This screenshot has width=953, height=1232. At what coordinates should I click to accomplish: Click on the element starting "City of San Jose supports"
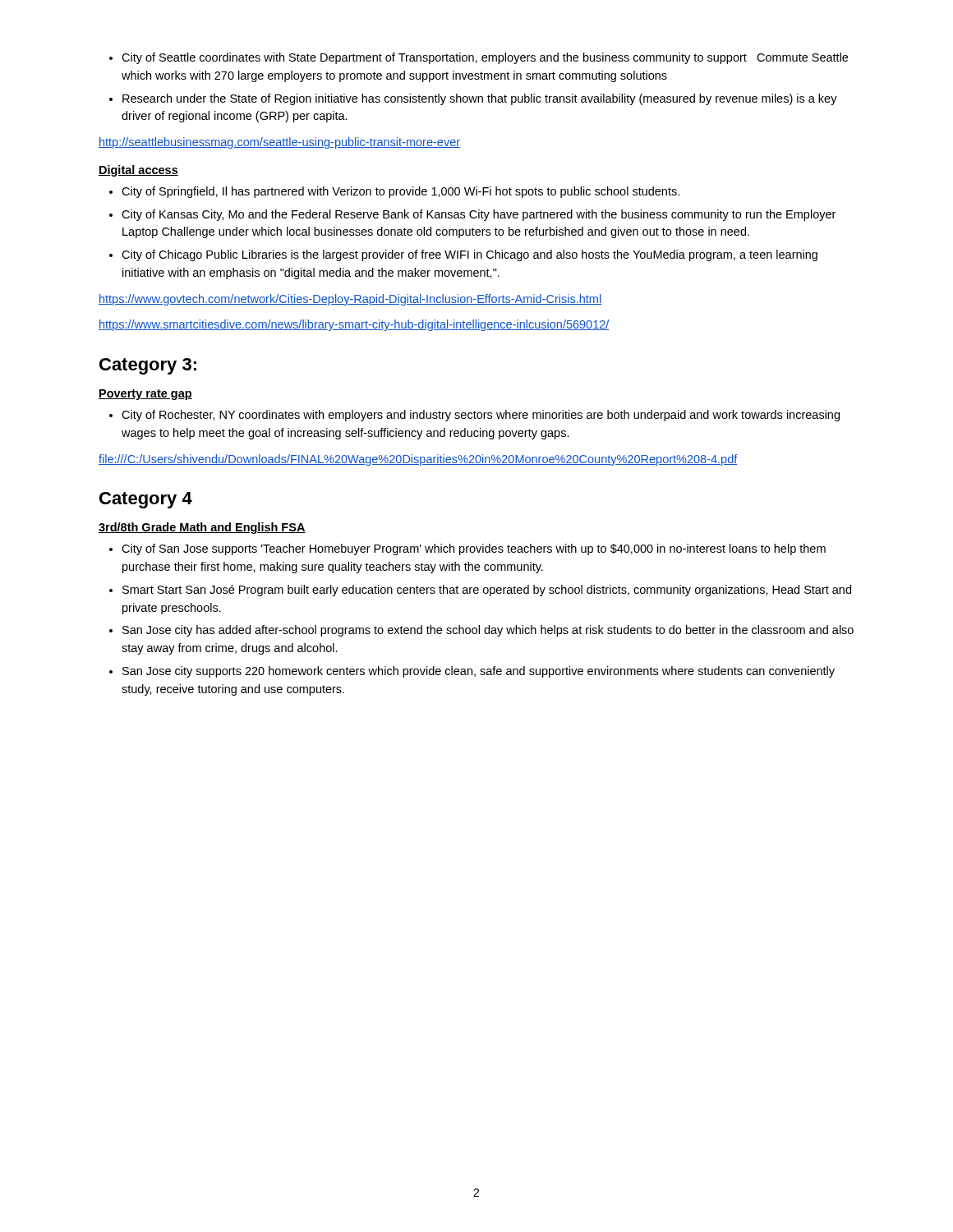pyautogui.click(x=476, y=619)
